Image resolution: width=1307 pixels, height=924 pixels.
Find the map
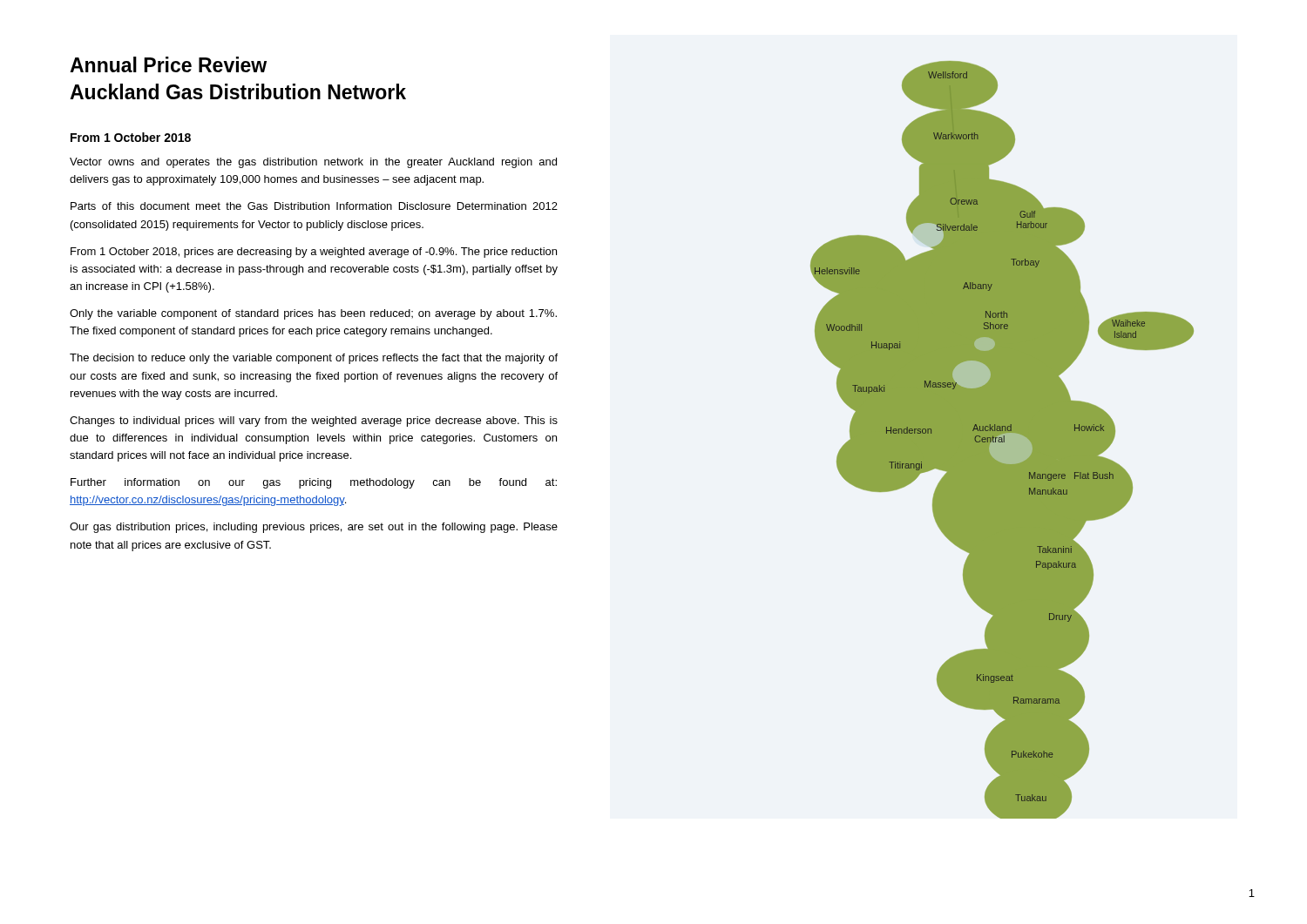coord(924,427)
